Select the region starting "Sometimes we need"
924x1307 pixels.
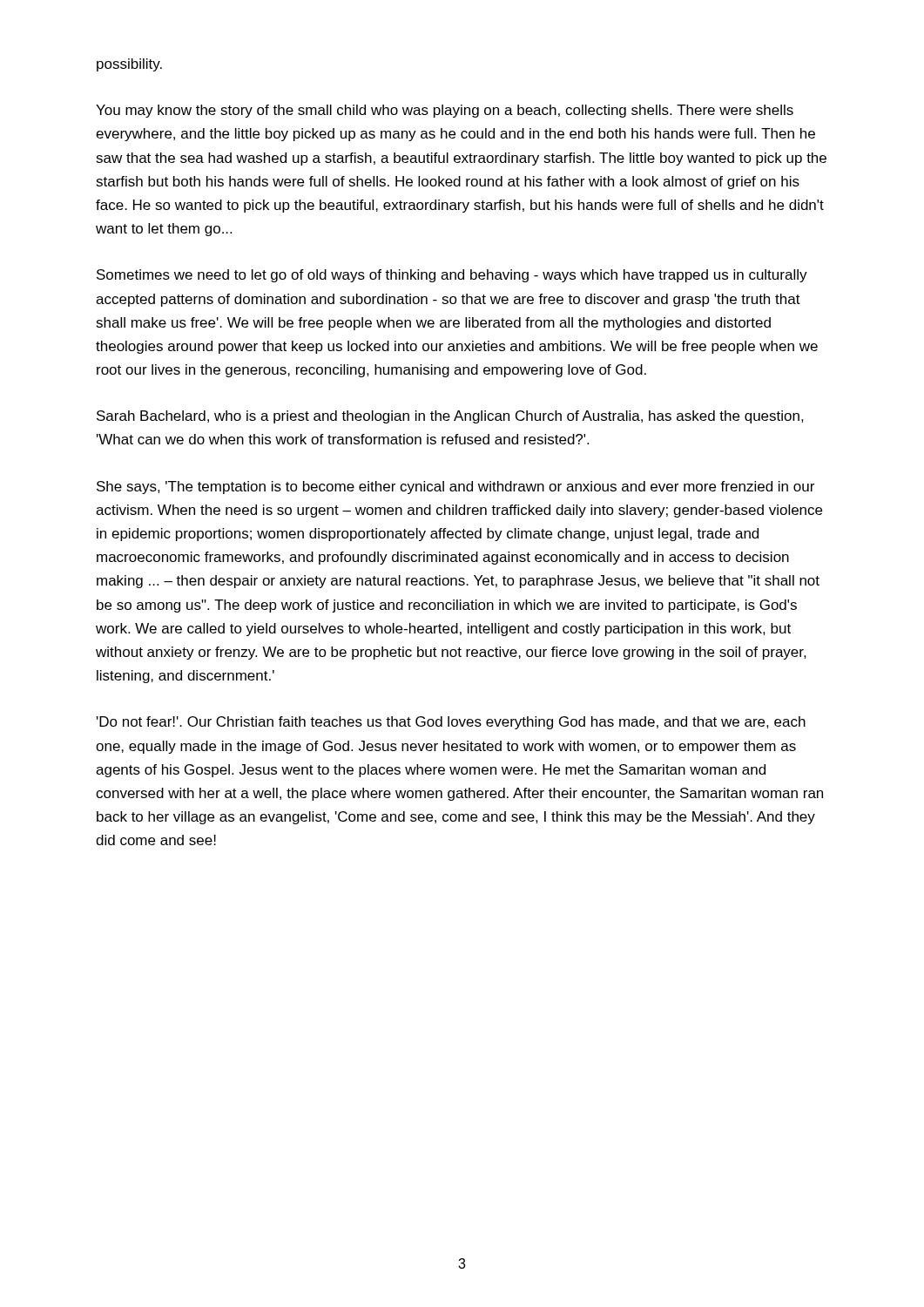pos(457,323)
